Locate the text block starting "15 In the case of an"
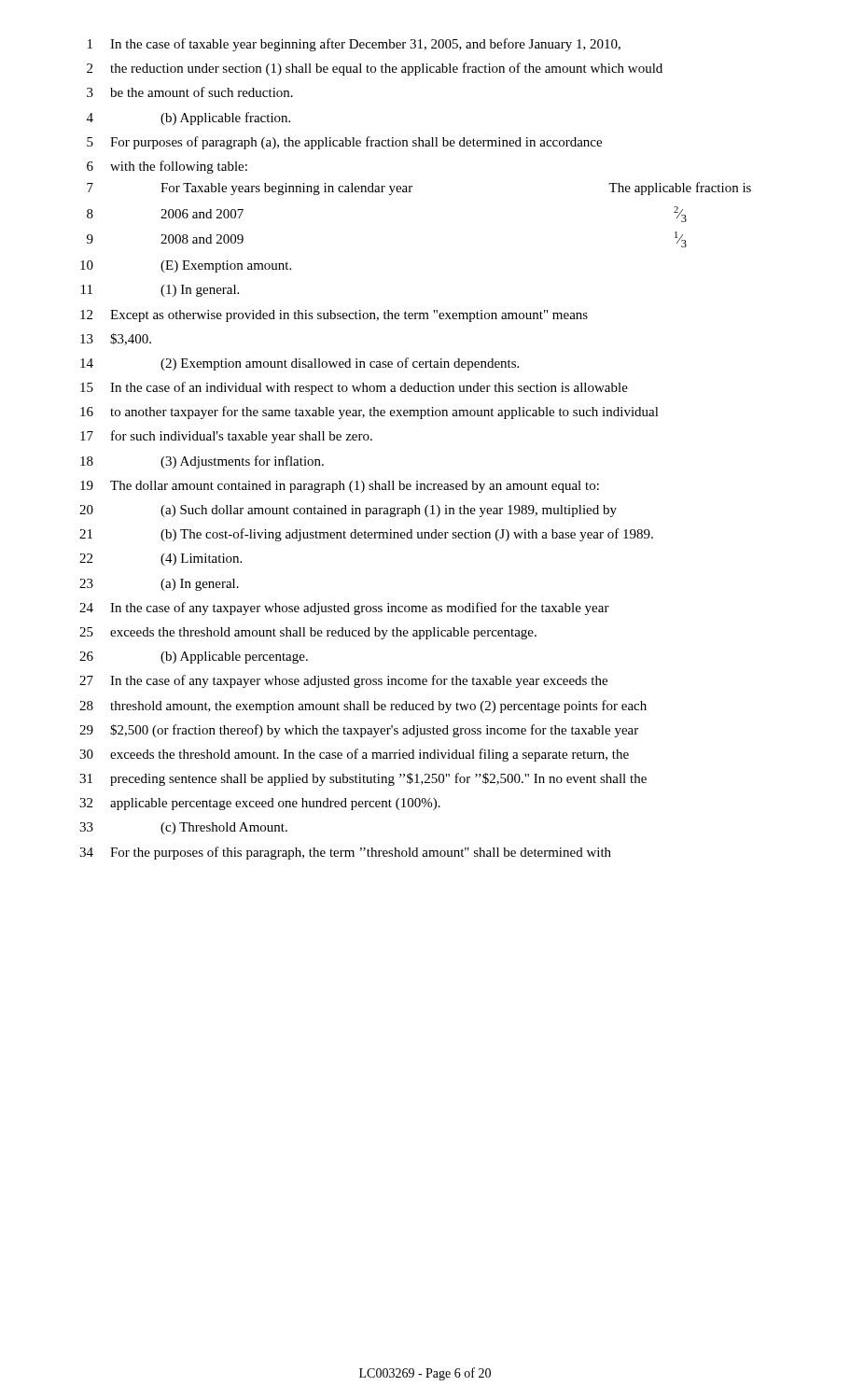Screen dimensions: 1400x850 (425, 388)
